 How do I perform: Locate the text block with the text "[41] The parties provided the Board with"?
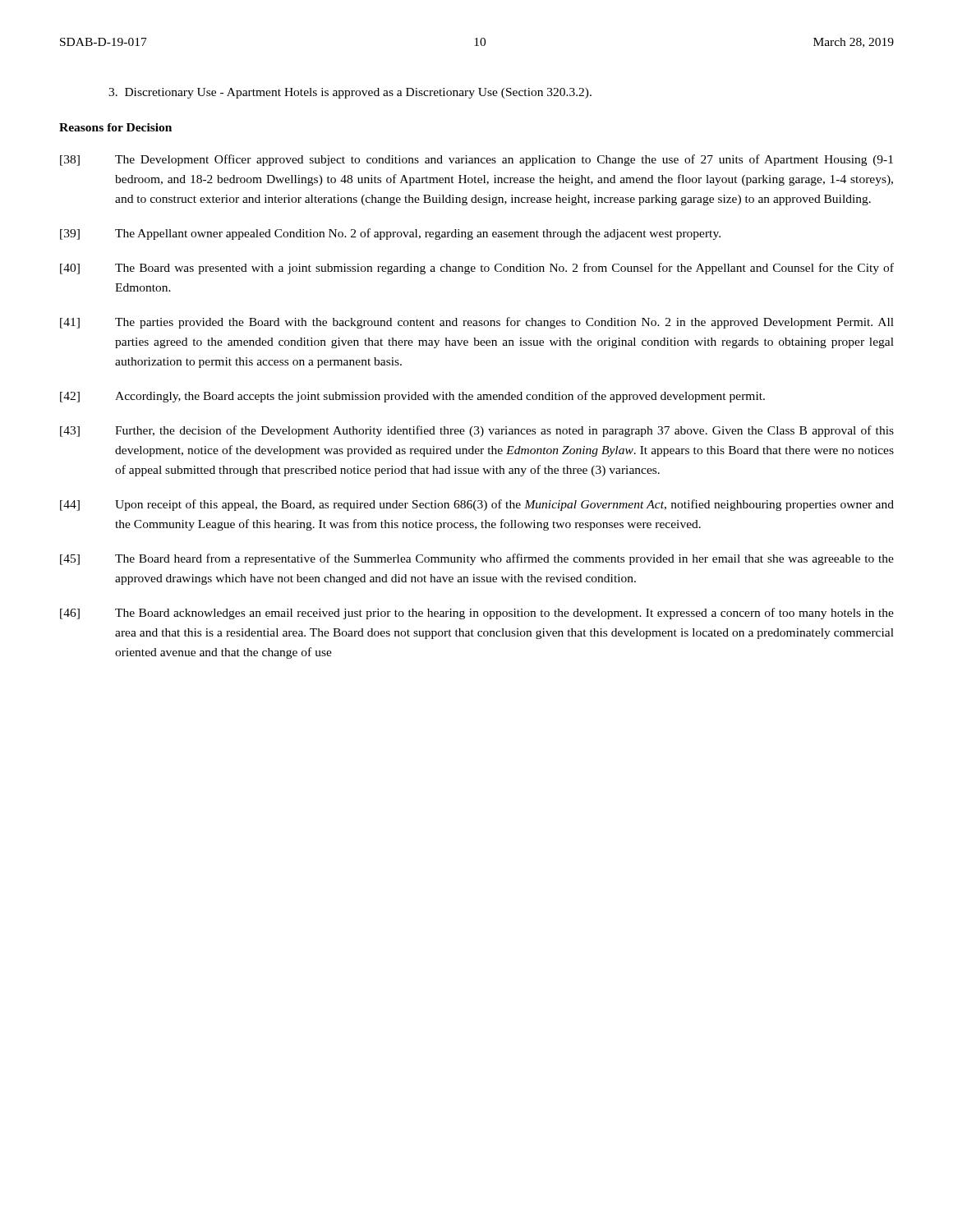[476, 342]
